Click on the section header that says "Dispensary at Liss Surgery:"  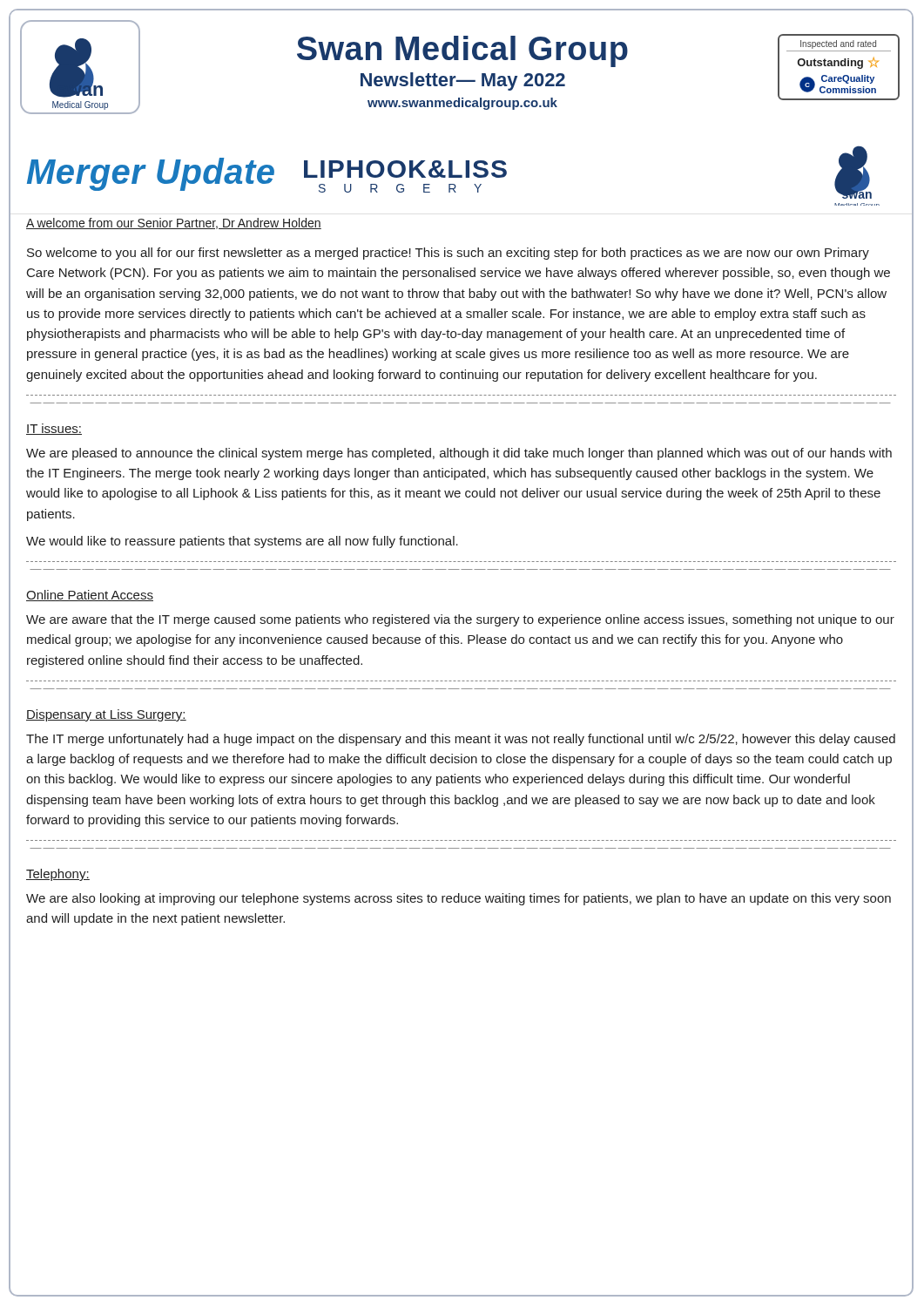(x=106, y=715)
